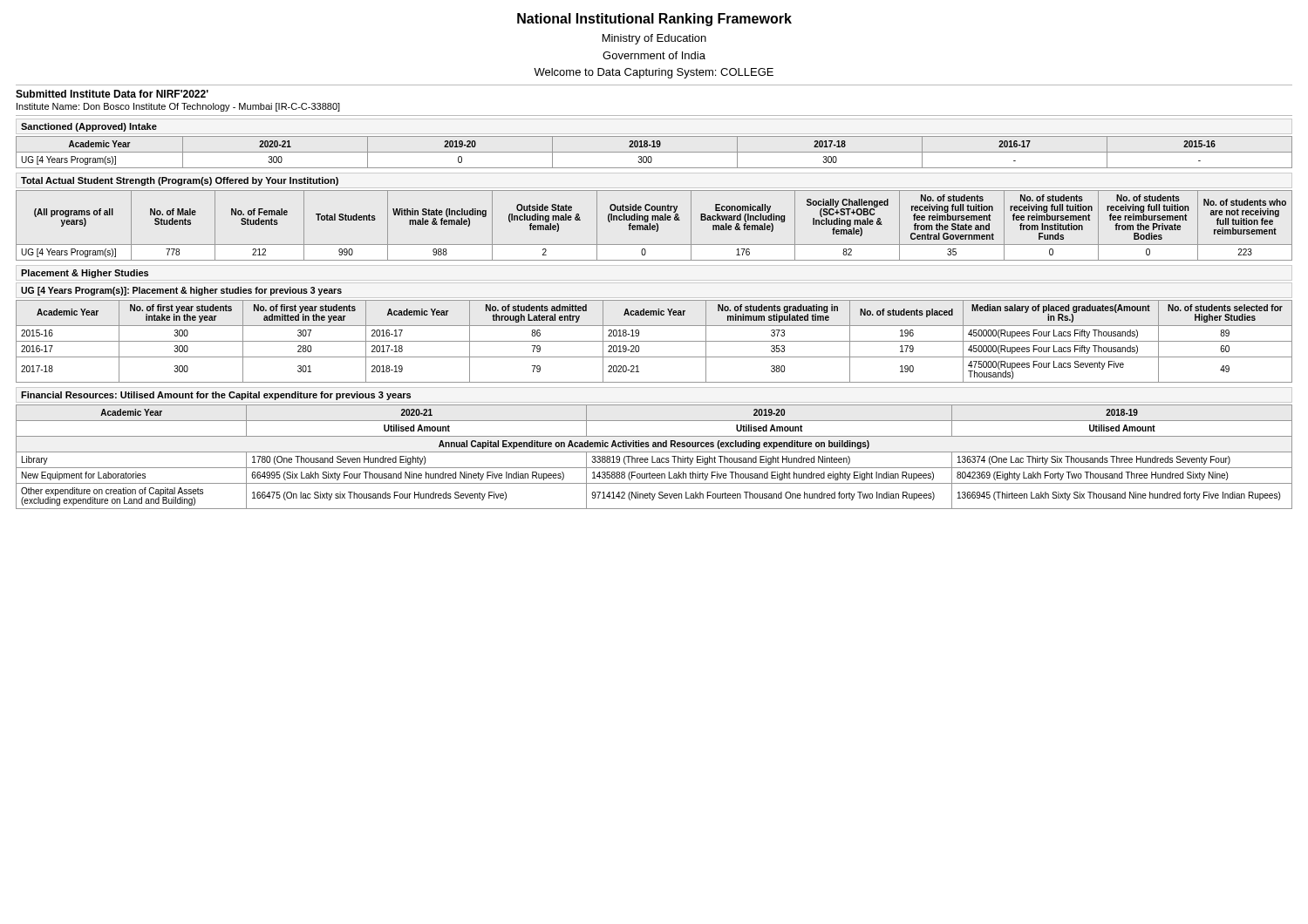
Task: Navigate to the region starting "Submitted Institute Data for NIRF'2022'"
Action: click(112, 94)
